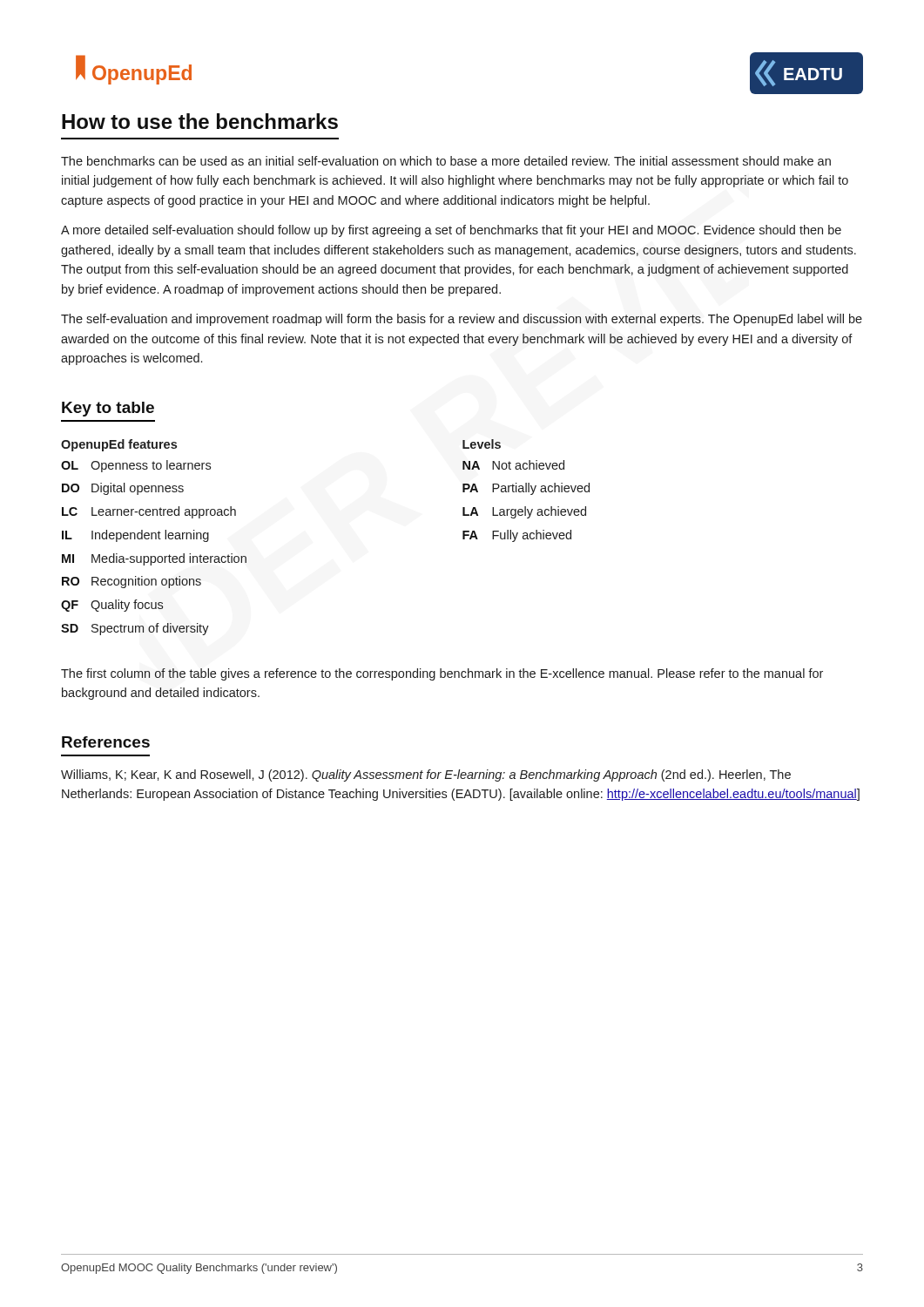
Task: Find the region starting "OpenupEd features"
Action: click(119, 445)
